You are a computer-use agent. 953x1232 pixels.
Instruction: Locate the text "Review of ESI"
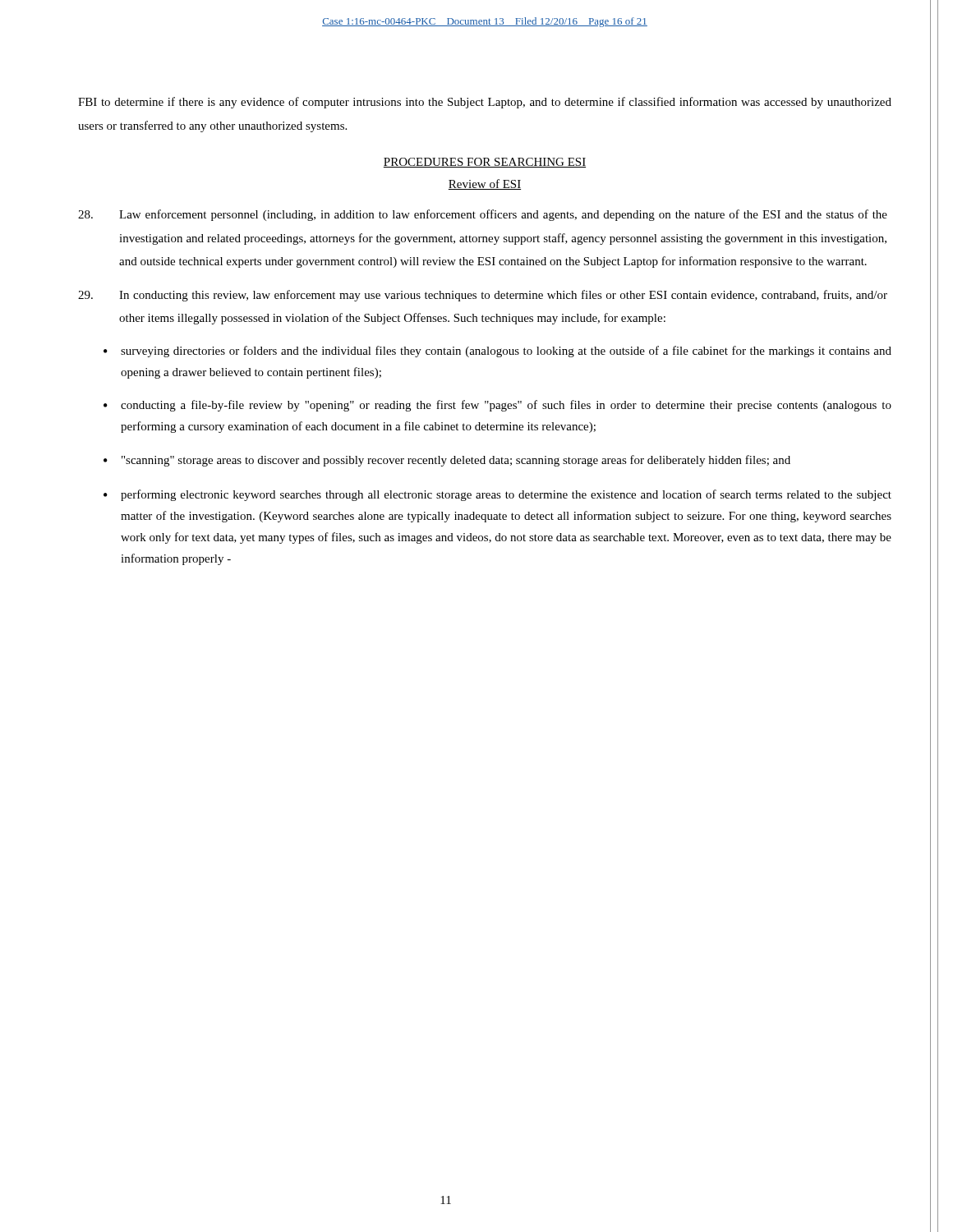pos(485,184)
